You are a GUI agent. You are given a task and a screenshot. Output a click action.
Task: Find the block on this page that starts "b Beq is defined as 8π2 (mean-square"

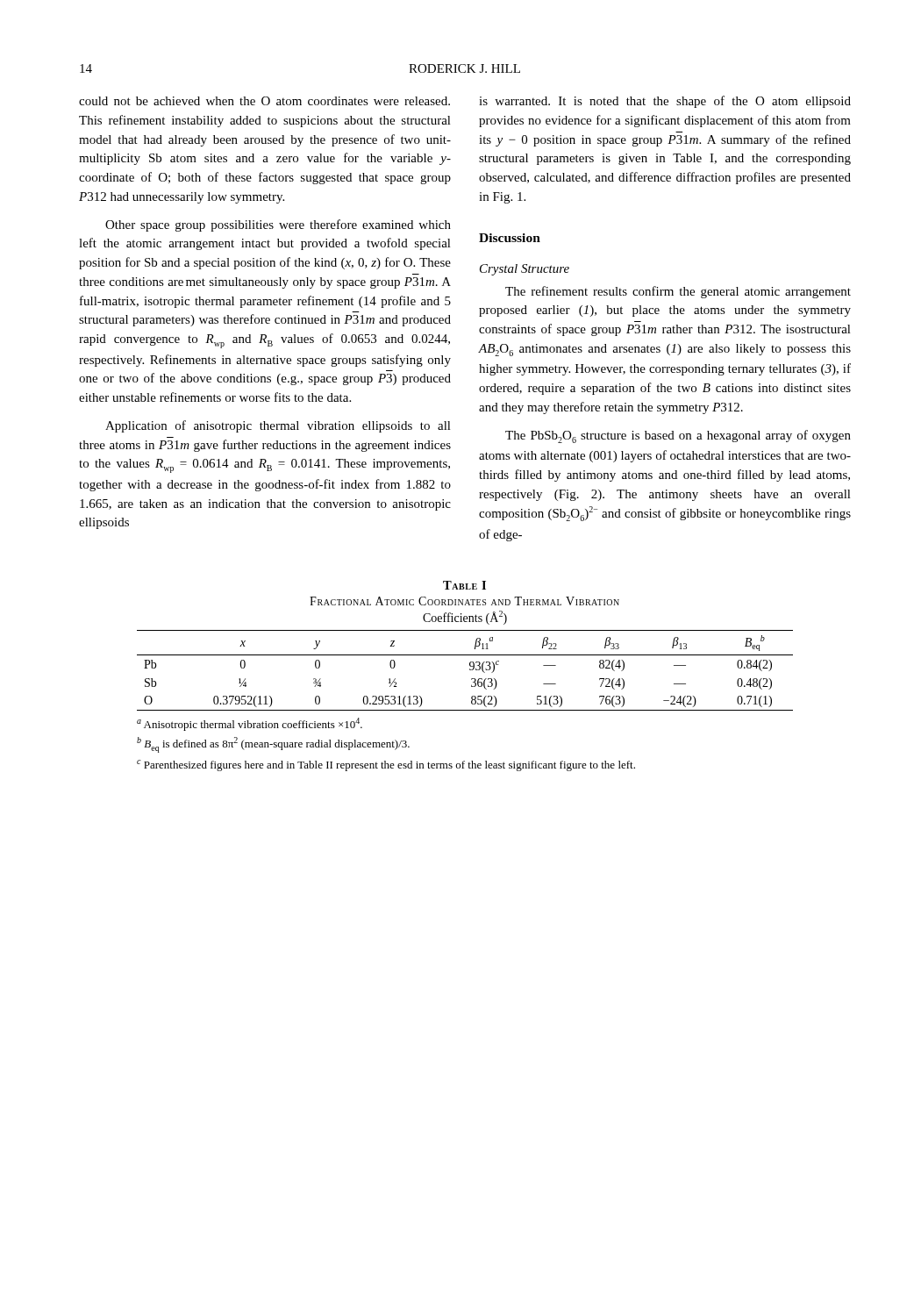pos(273,744)
